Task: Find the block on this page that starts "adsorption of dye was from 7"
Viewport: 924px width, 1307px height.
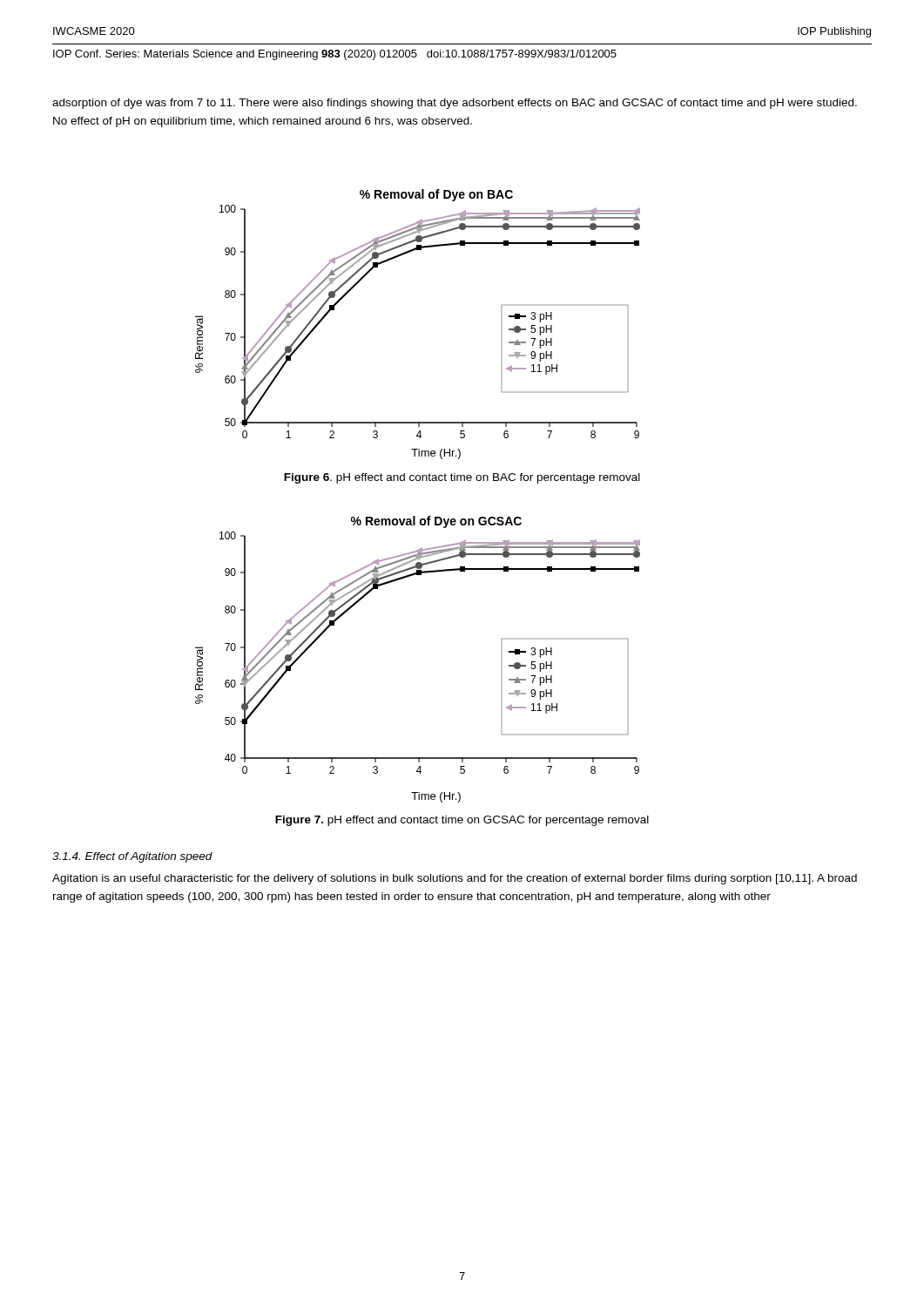Action: click(455, 111)
